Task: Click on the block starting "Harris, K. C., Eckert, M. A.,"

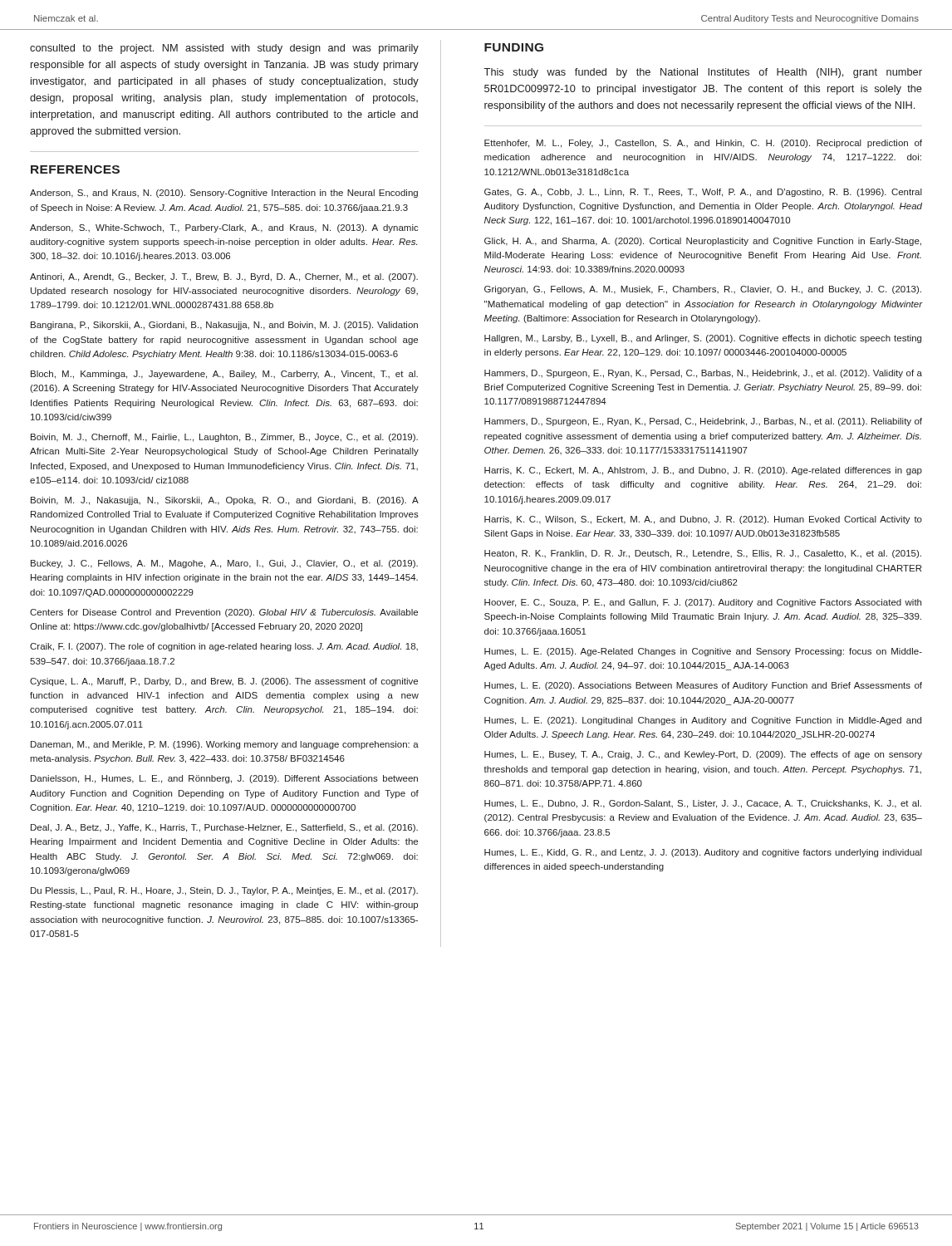Action: pyautogui.click(x=703, y=485)
